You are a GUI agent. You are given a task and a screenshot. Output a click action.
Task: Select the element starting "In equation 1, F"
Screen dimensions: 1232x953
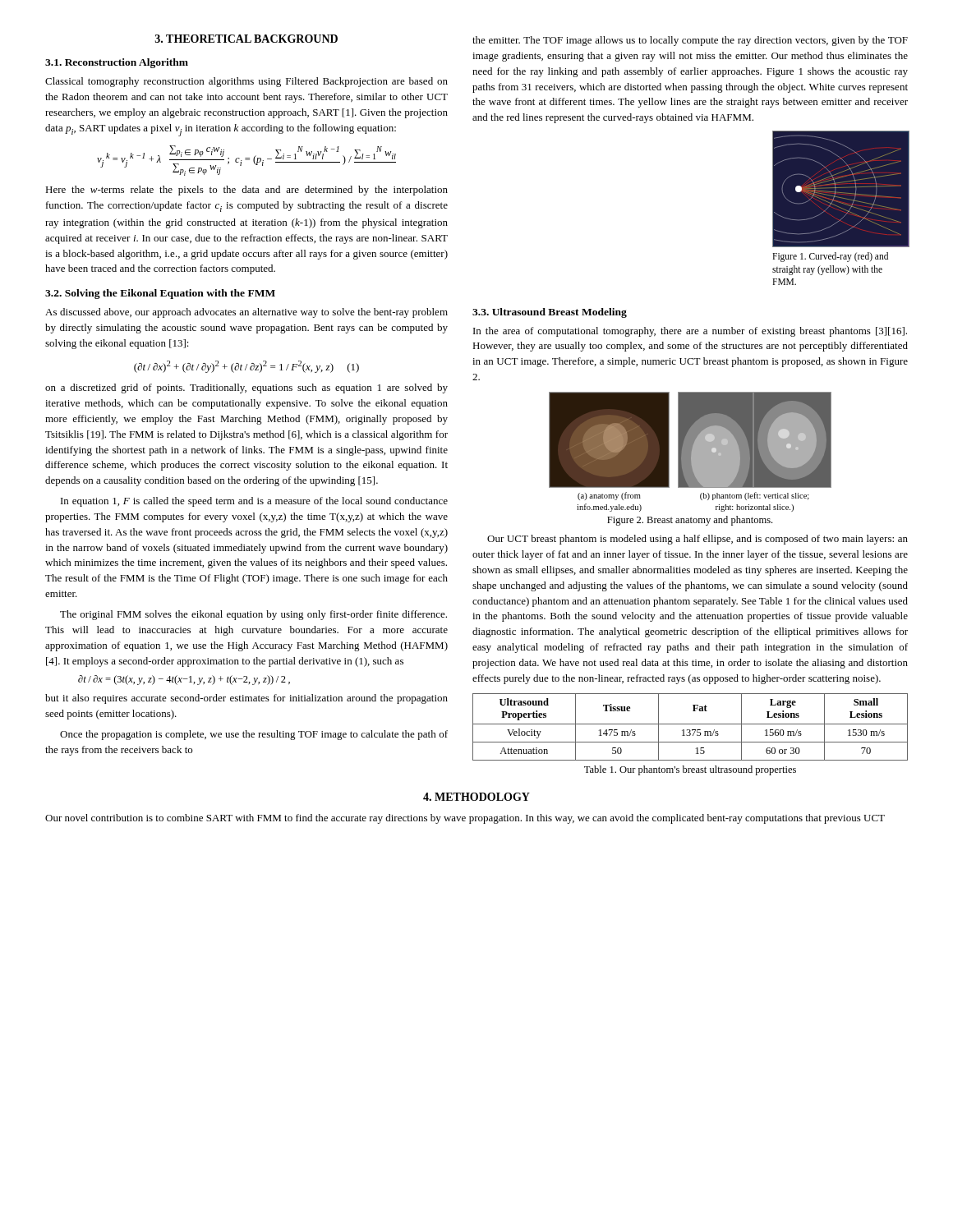(x=246, y=547)
